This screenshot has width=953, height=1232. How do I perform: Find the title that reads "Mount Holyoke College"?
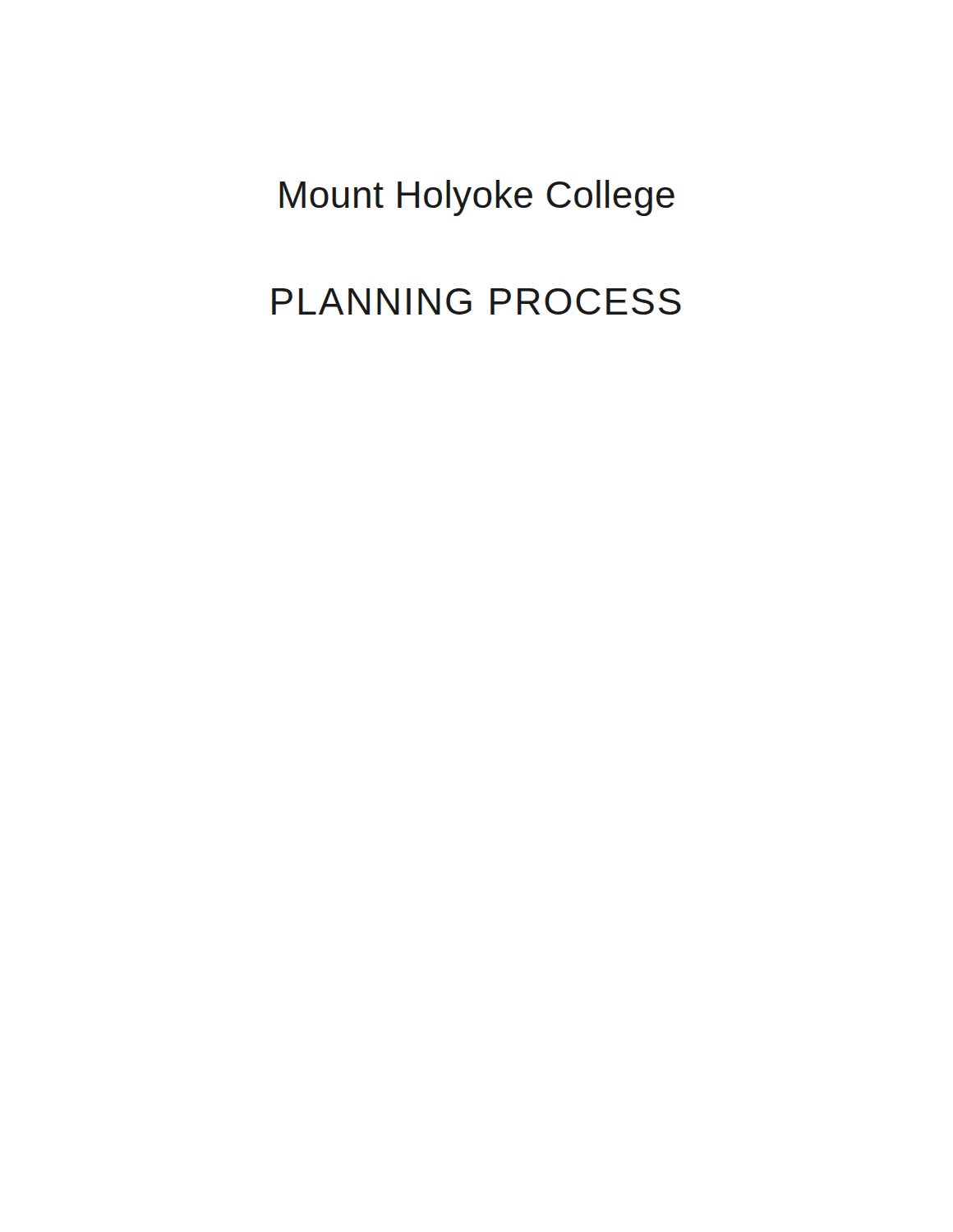coord(476,195)
